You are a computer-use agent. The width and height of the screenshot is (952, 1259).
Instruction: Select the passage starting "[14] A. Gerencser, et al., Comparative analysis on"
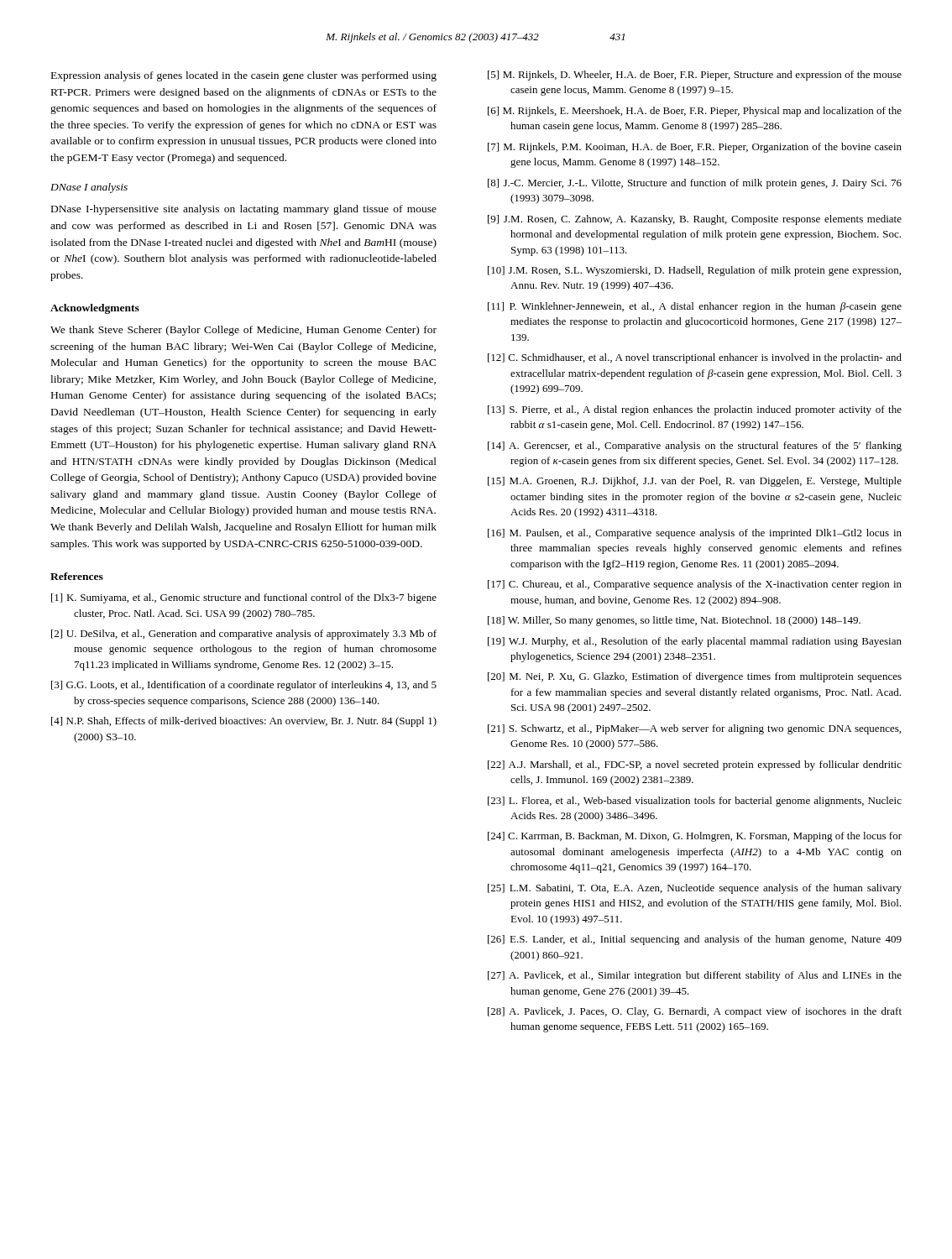tap(694, 453)
